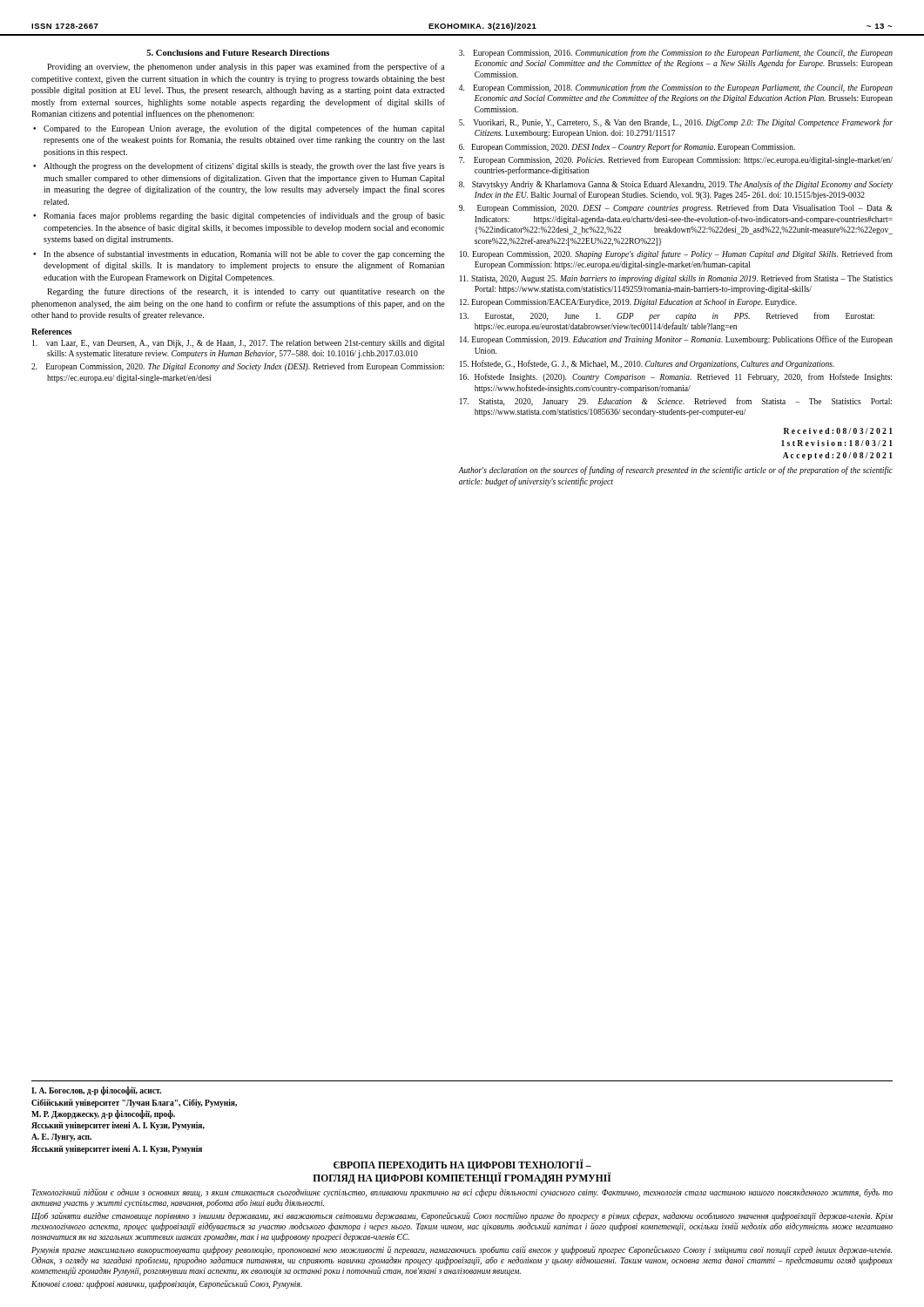Click on the text block containing "Statista, 2020, January 29. Education & Science."
Screen dimensions: 1307x924
676,407
